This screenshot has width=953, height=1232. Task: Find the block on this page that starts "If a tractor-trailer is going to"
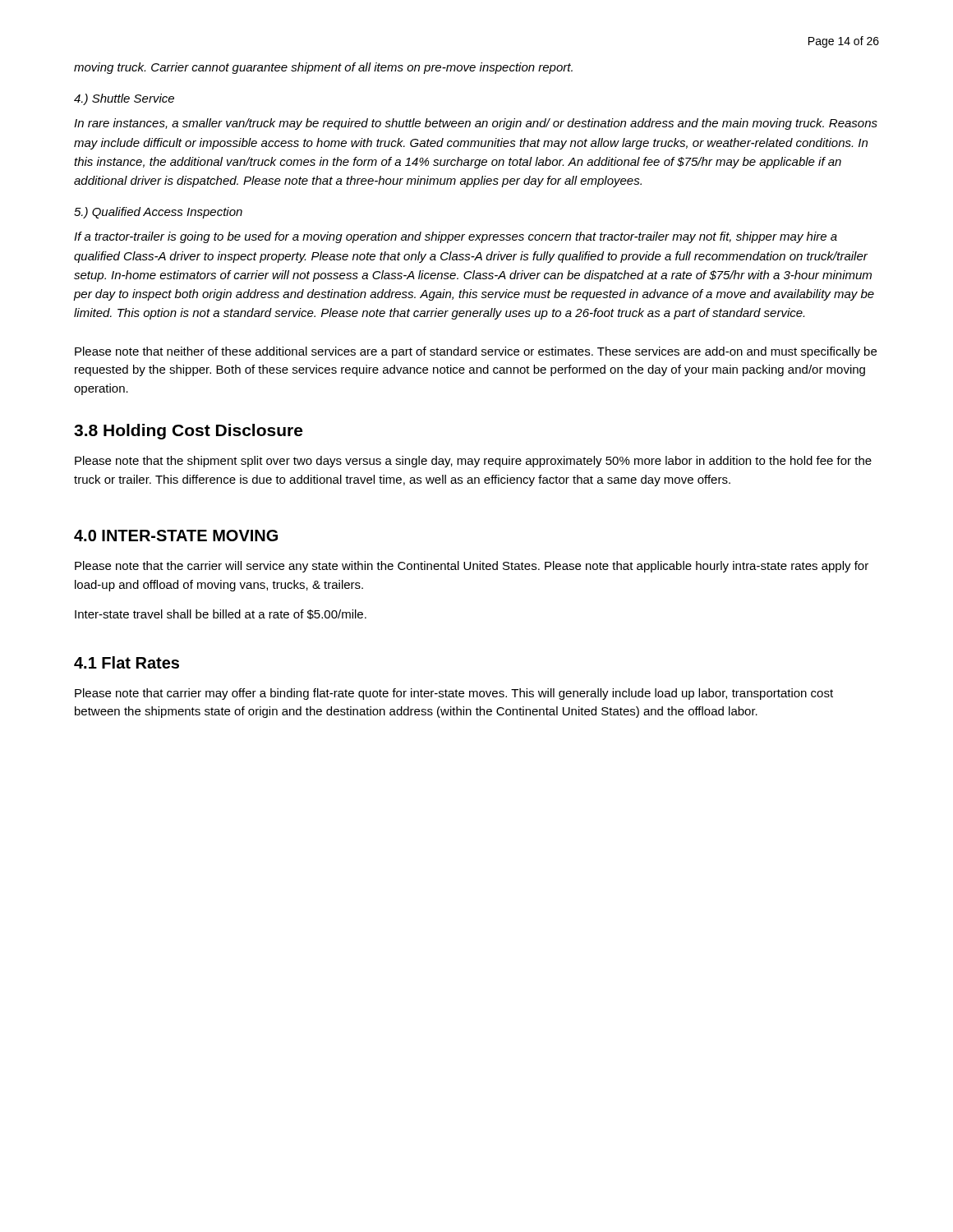pyautogui.click(x=474, y=275)
